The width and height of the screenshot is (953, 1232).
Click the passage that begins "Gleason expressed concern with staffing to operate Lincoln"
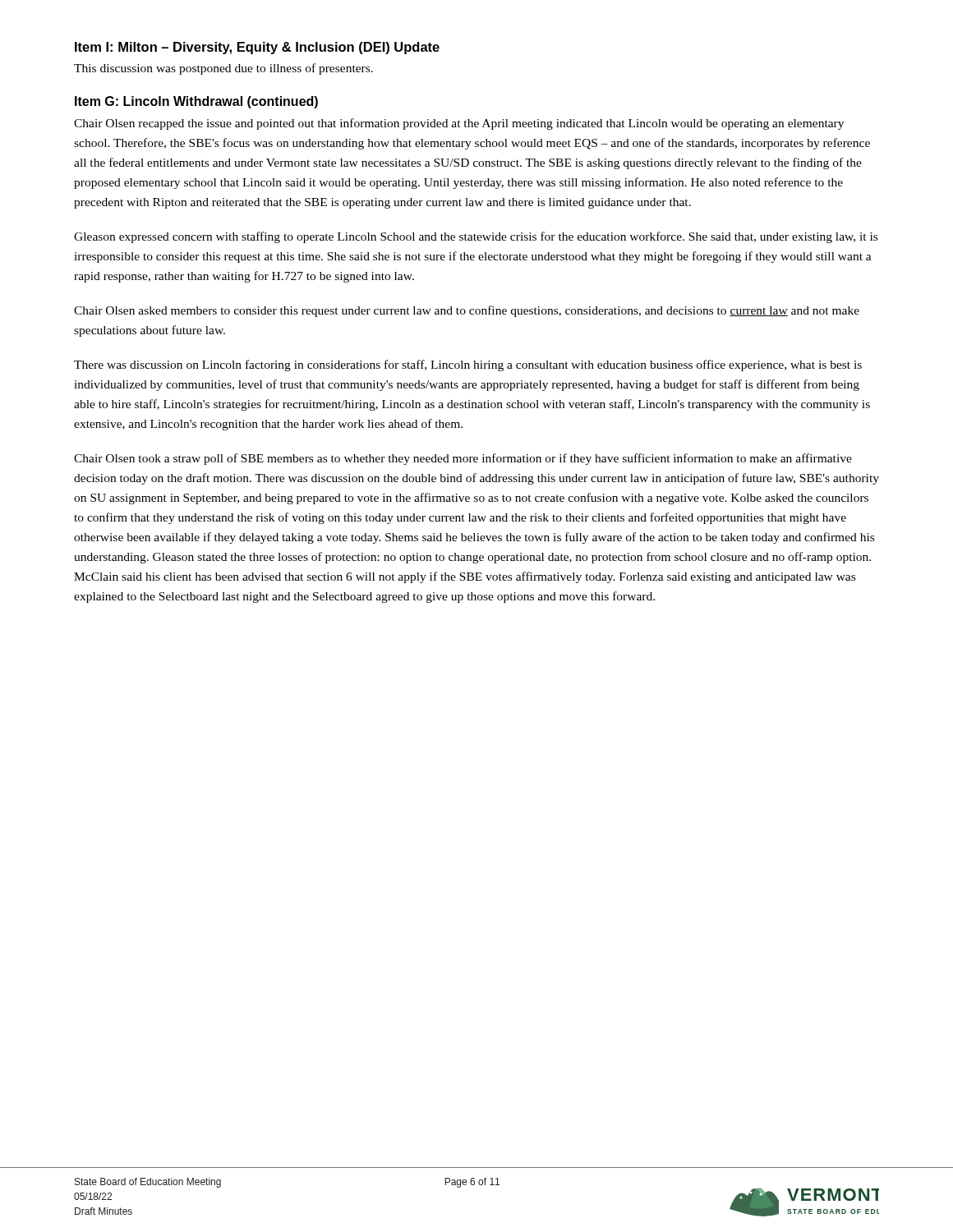[476, 256]
